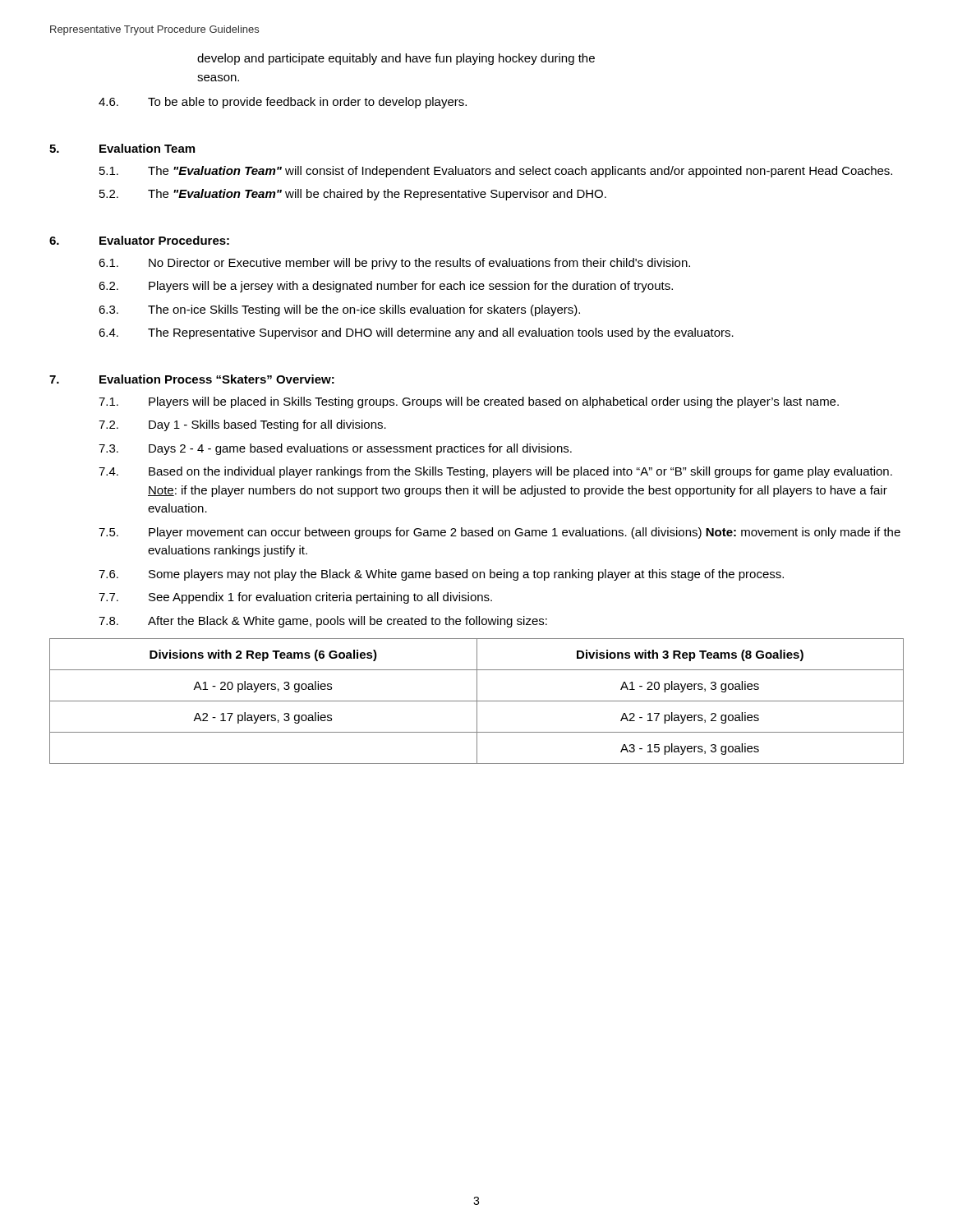Screen dimensions: 1232x953
Task: Navigate to the text block starting "7.3. Days 2 - 4 - game based"
Action: (476, 448)
